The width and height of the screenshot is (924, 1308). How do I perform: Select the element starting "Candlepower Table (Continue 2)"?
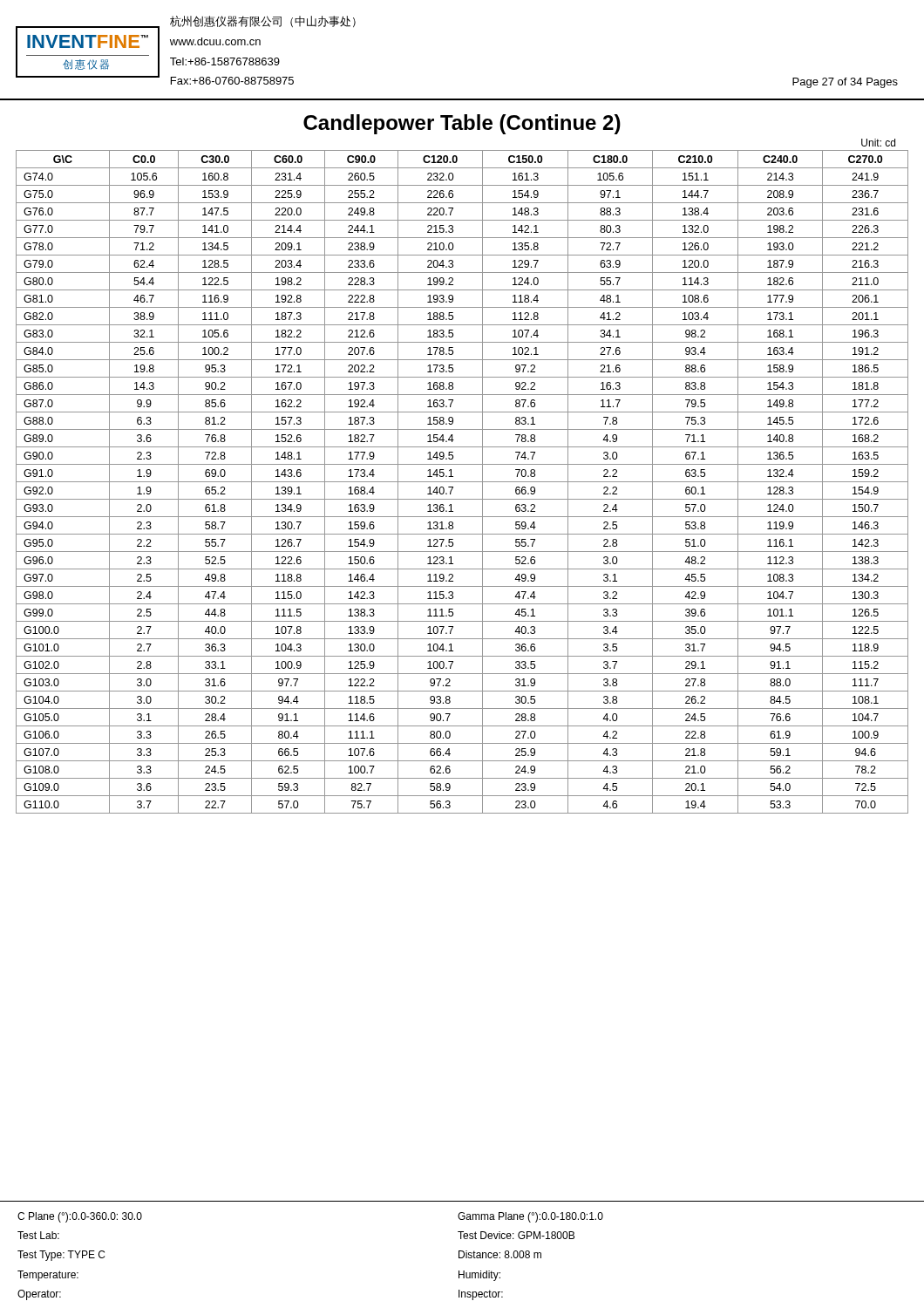462,123
